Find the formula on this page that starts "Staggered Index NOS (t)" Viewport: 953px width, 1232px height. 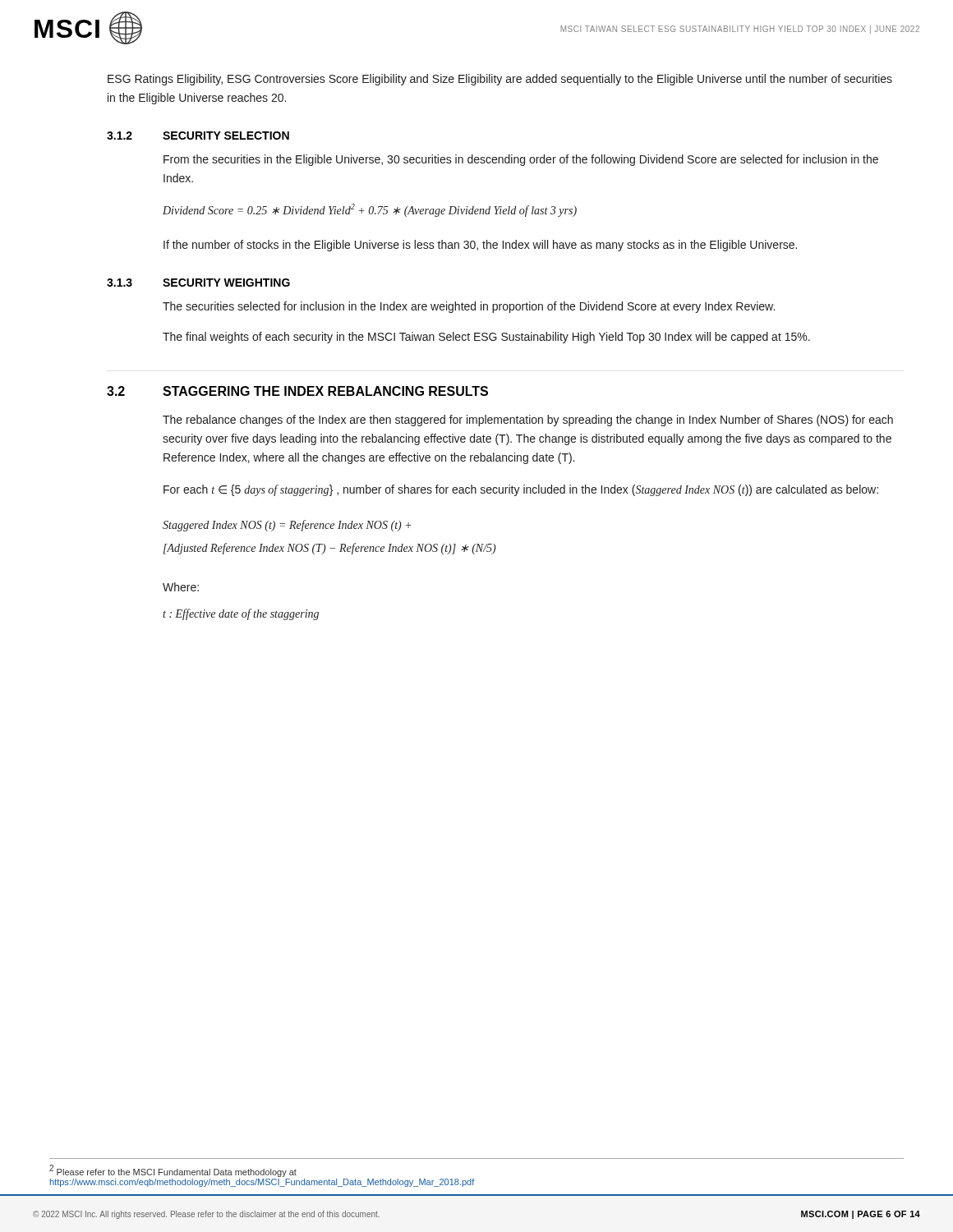(287, 526)
